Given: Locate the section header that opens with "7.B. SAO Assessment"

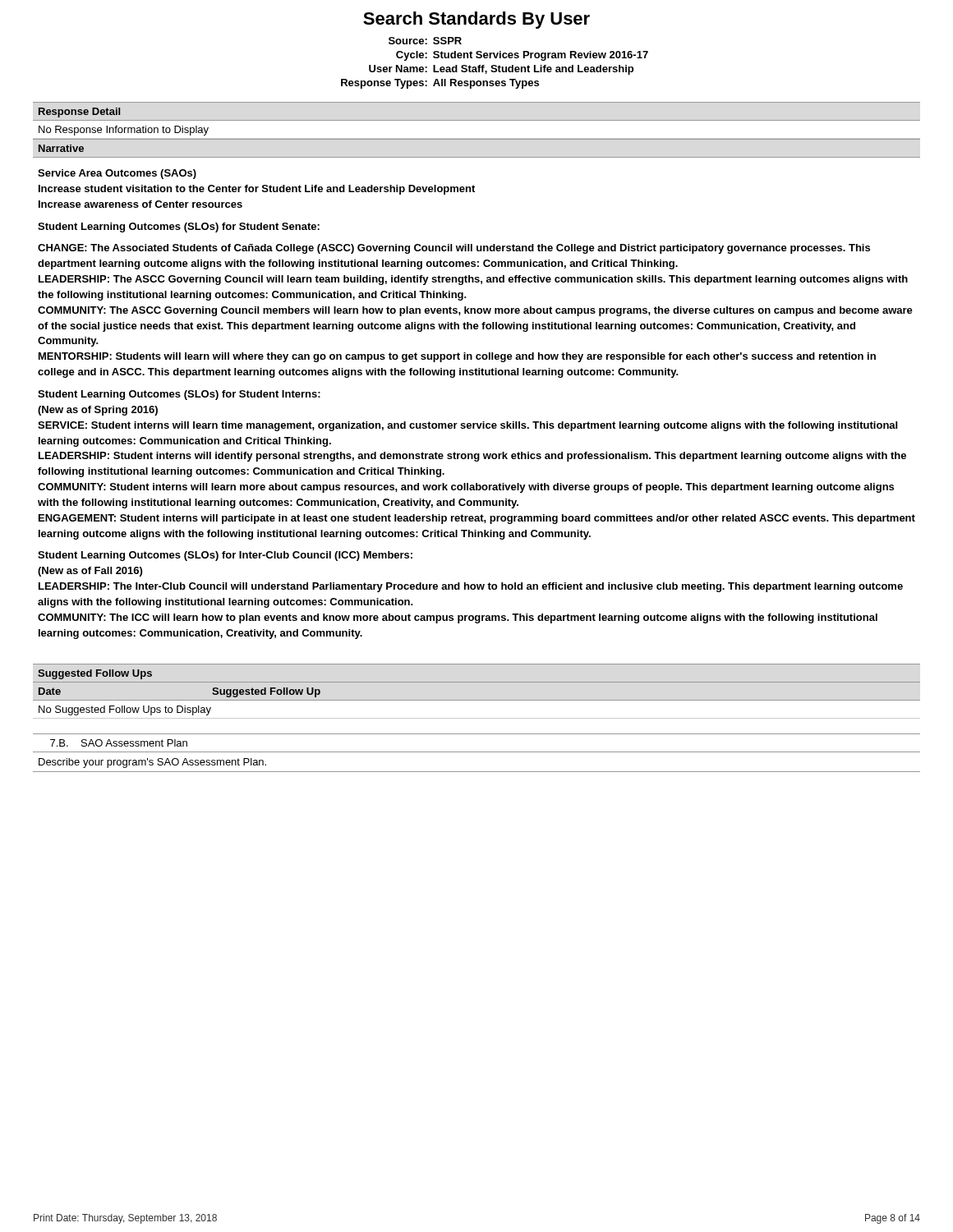Looking at the screenshot, I should pos(476,743).
